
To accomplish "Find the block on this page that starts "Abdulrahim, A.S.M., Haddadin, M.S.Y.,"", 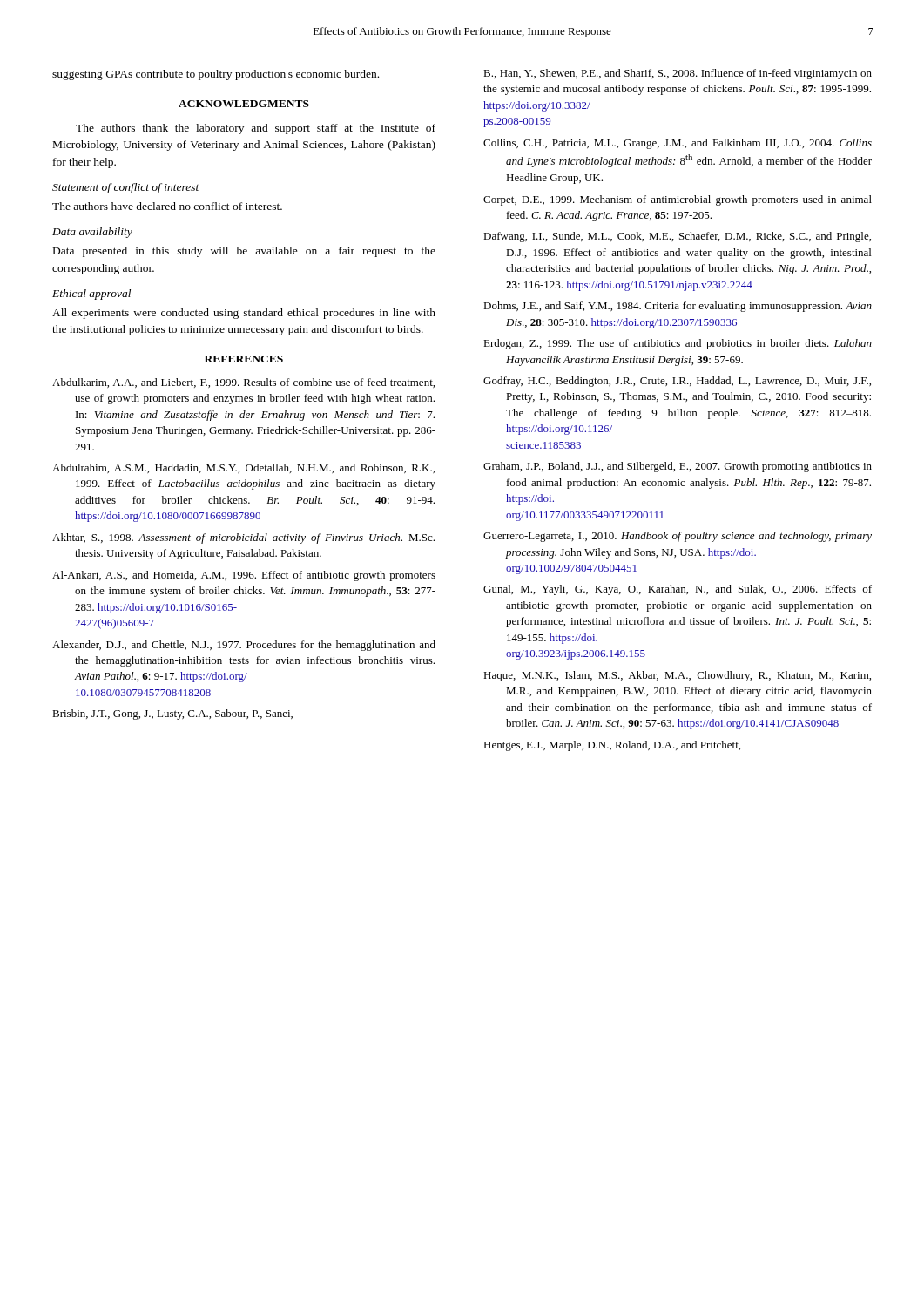I will pyautogui.click(x=244, y=492).
